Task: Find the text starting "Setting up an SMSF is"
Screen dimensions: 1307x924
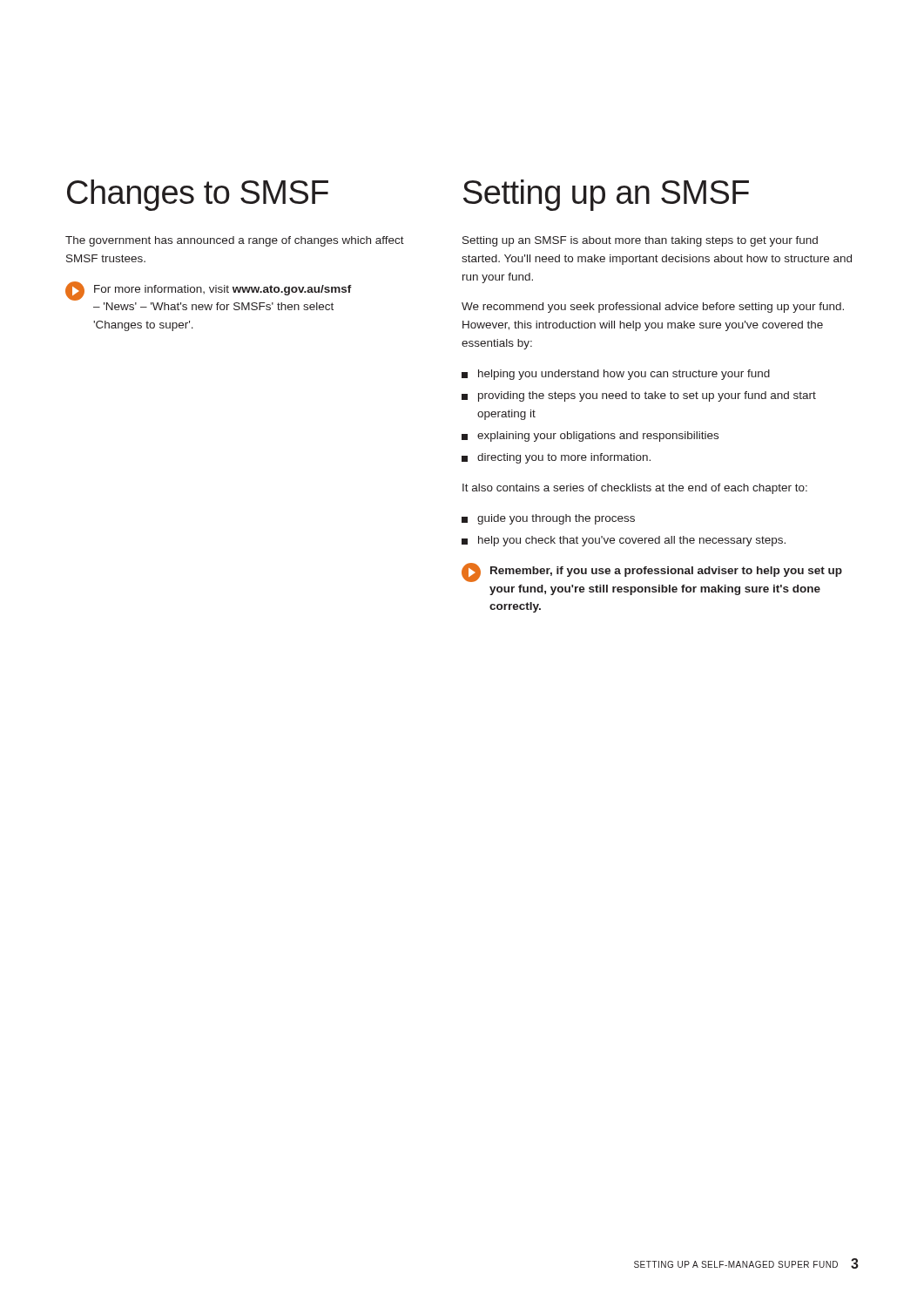Action: (x=660, y=259)
